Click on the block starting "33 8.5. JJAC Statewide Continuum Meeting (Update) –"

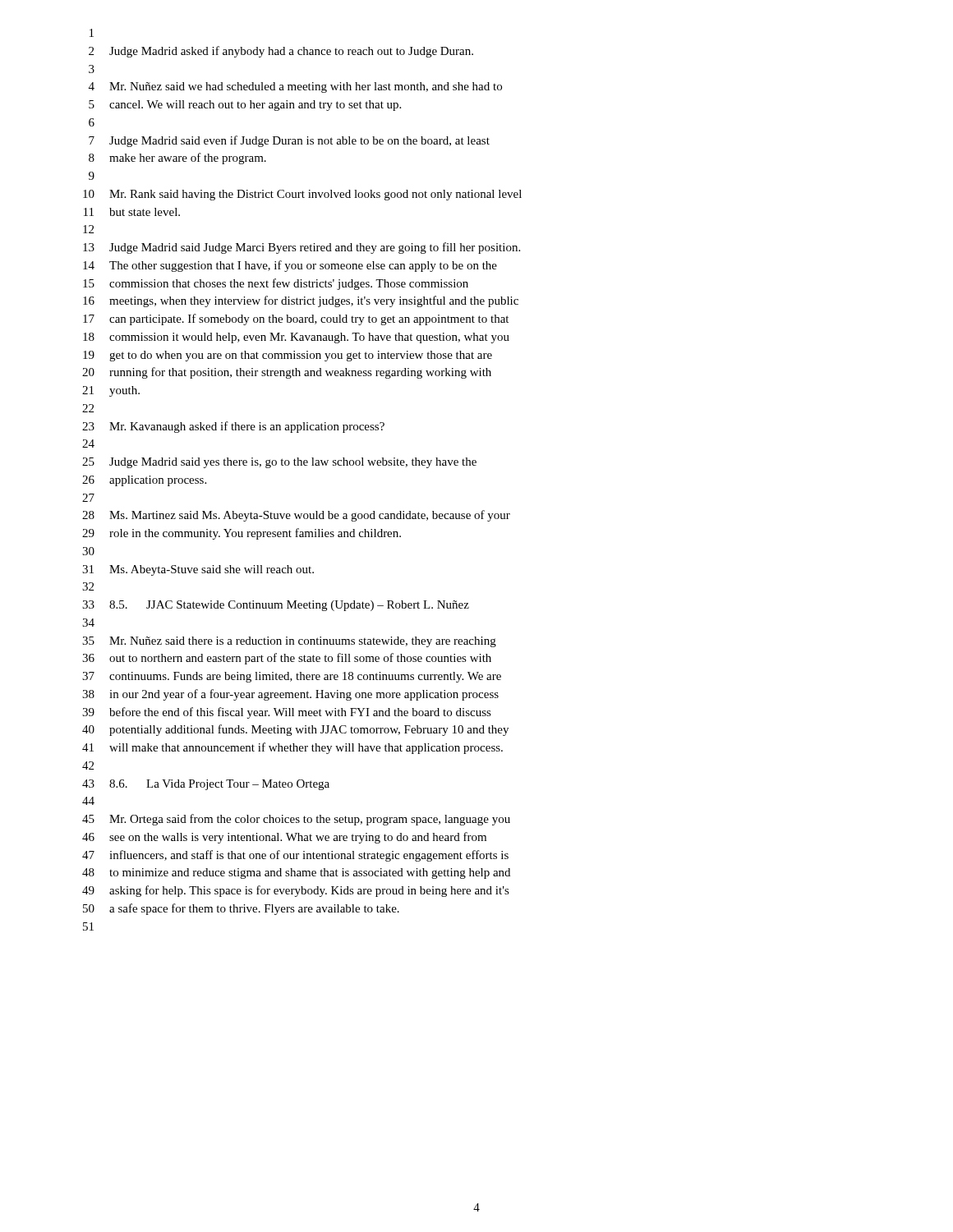pos(476,605)
